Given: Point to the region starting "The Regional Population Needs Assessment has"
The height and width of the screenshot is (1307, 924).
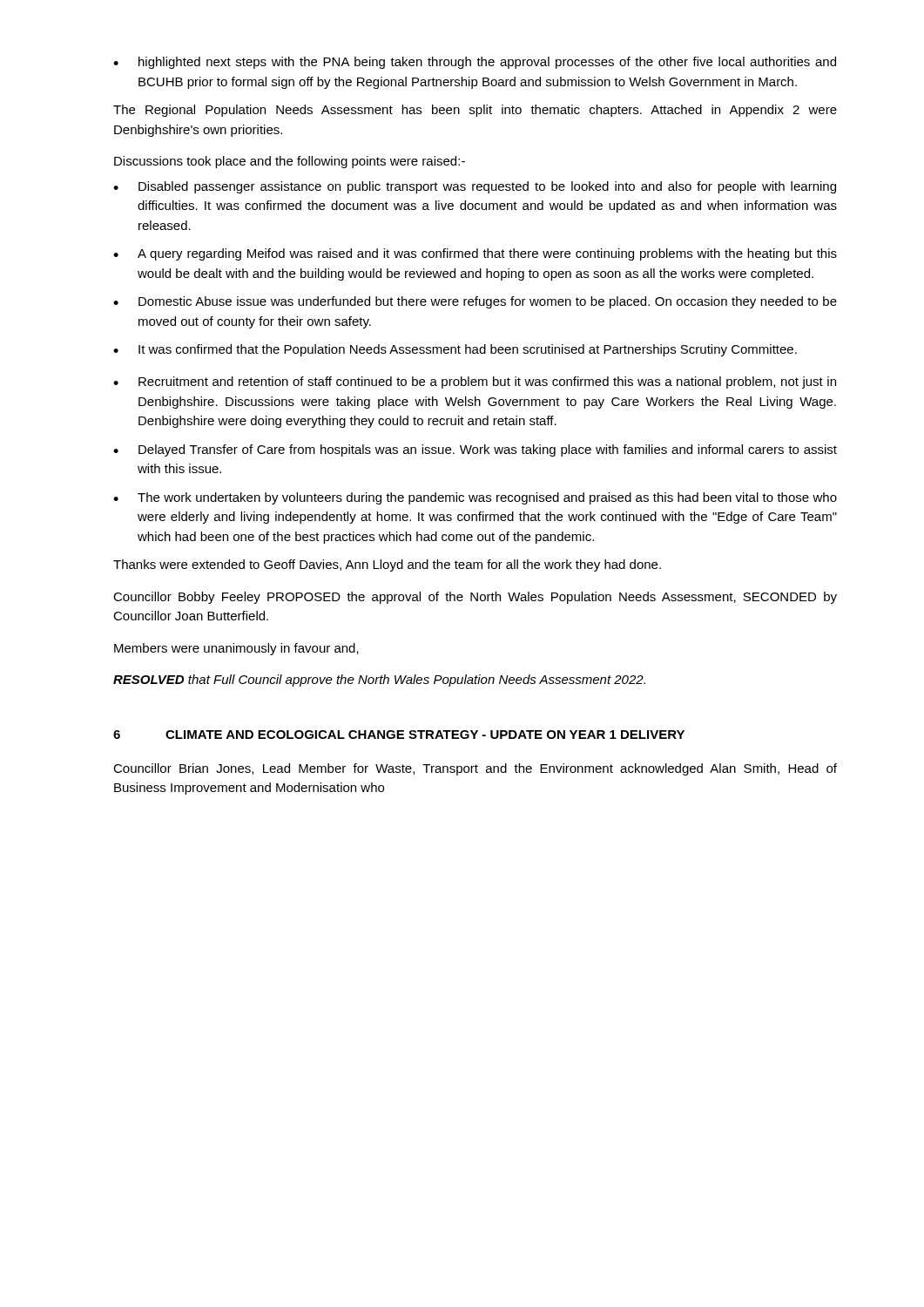Looking at the screenshot, I should tap(475, 119).
